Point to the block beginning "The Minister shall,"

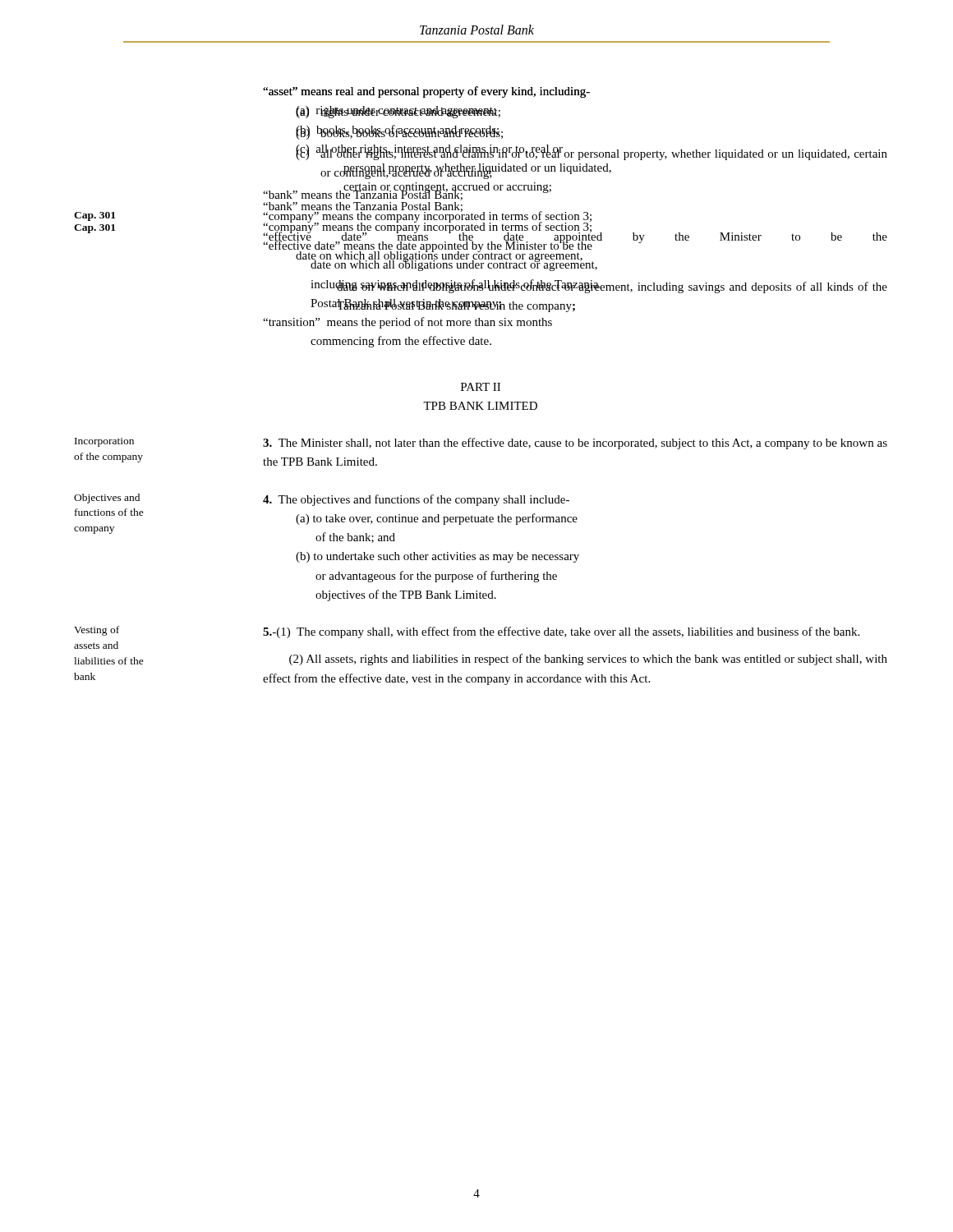coord(575,453)
